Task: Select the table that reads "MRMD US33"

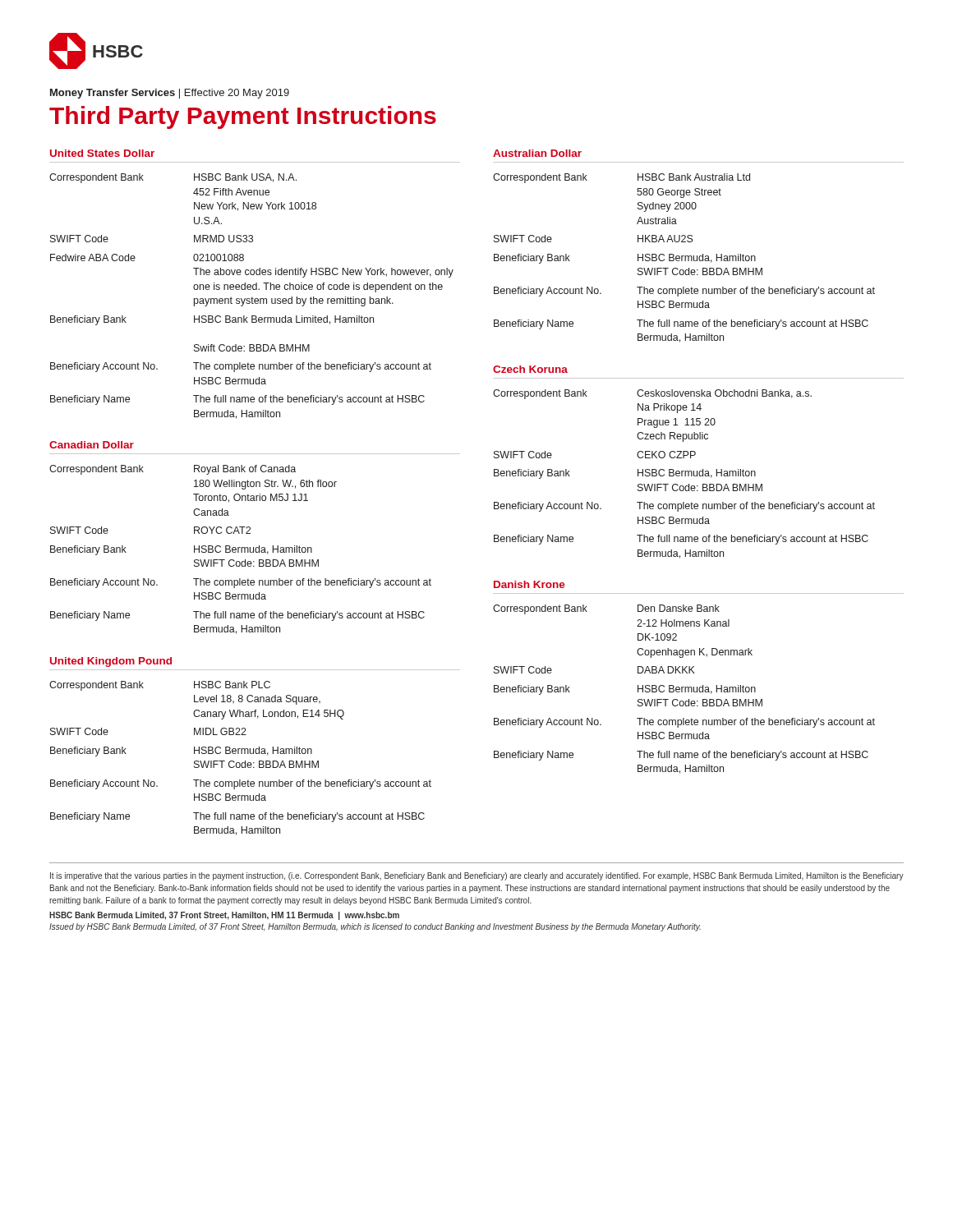Action: pos(255,296)
